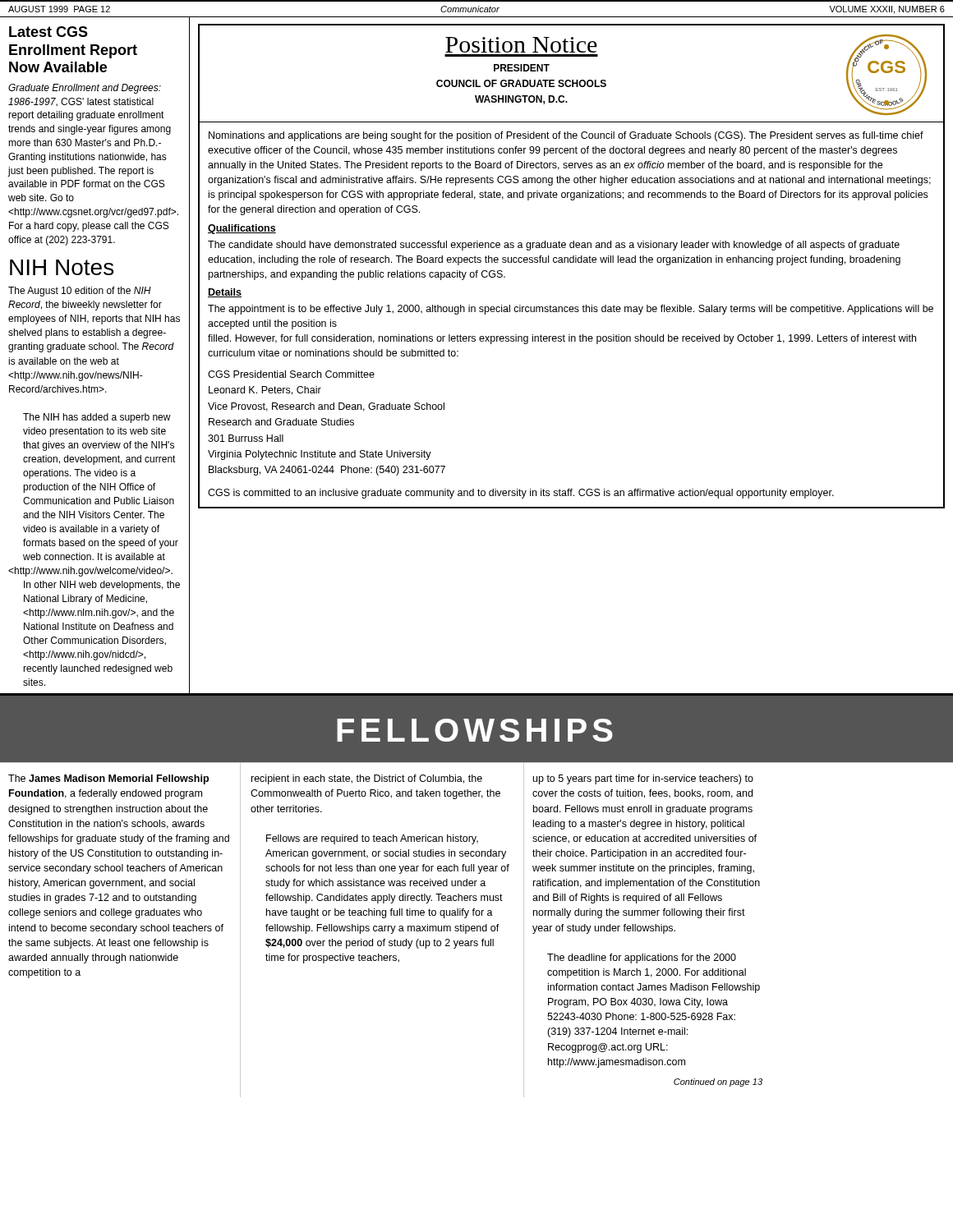Select the text block that says "Graduate Enrollment and Degrees: 1986-1997, CGS' latest statistical"
The width and height of the screenshot is (953, 1232).
point(94,164)
